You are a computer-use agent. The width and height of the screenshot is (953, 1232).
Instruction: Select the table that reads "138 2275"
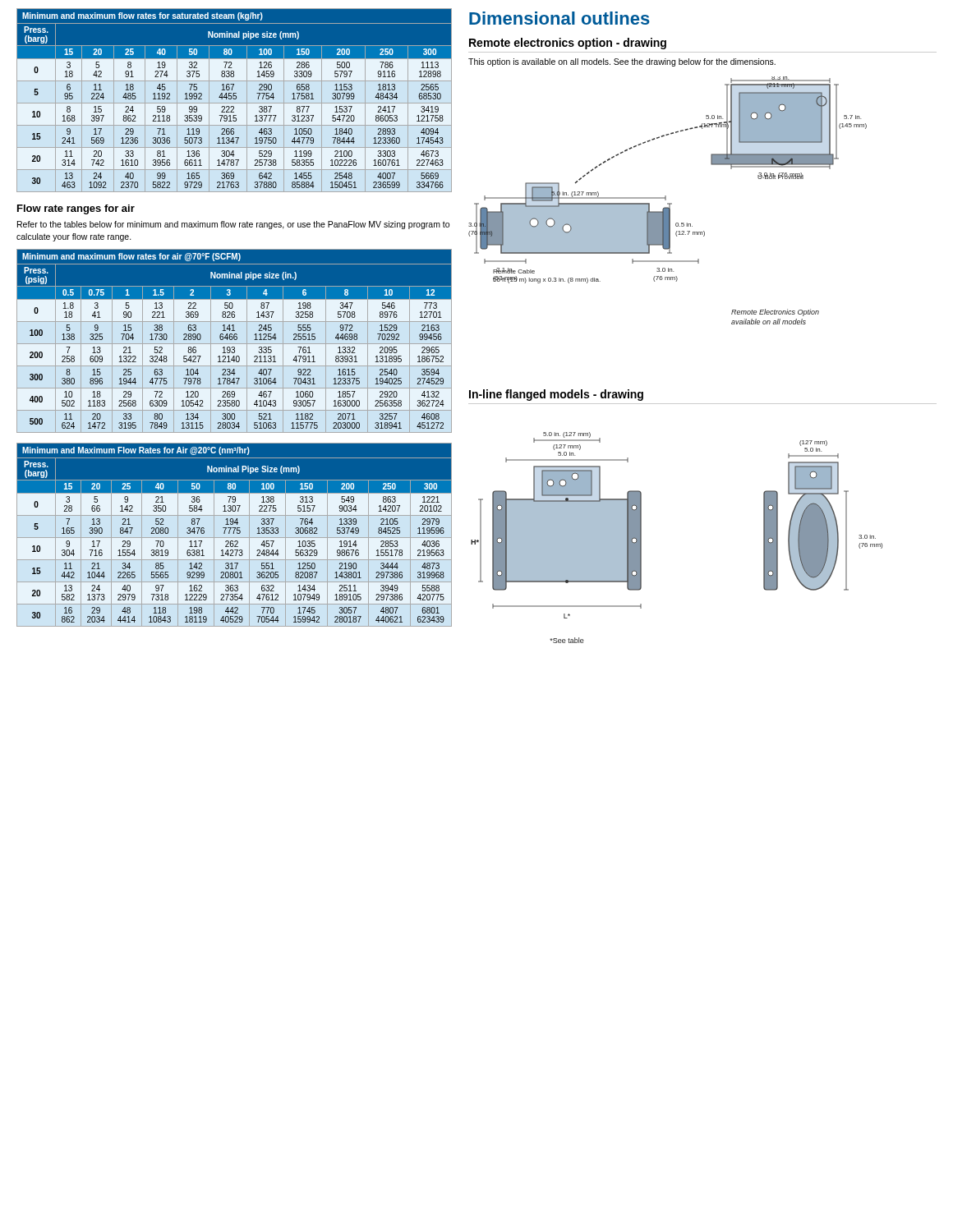point(234,535)
